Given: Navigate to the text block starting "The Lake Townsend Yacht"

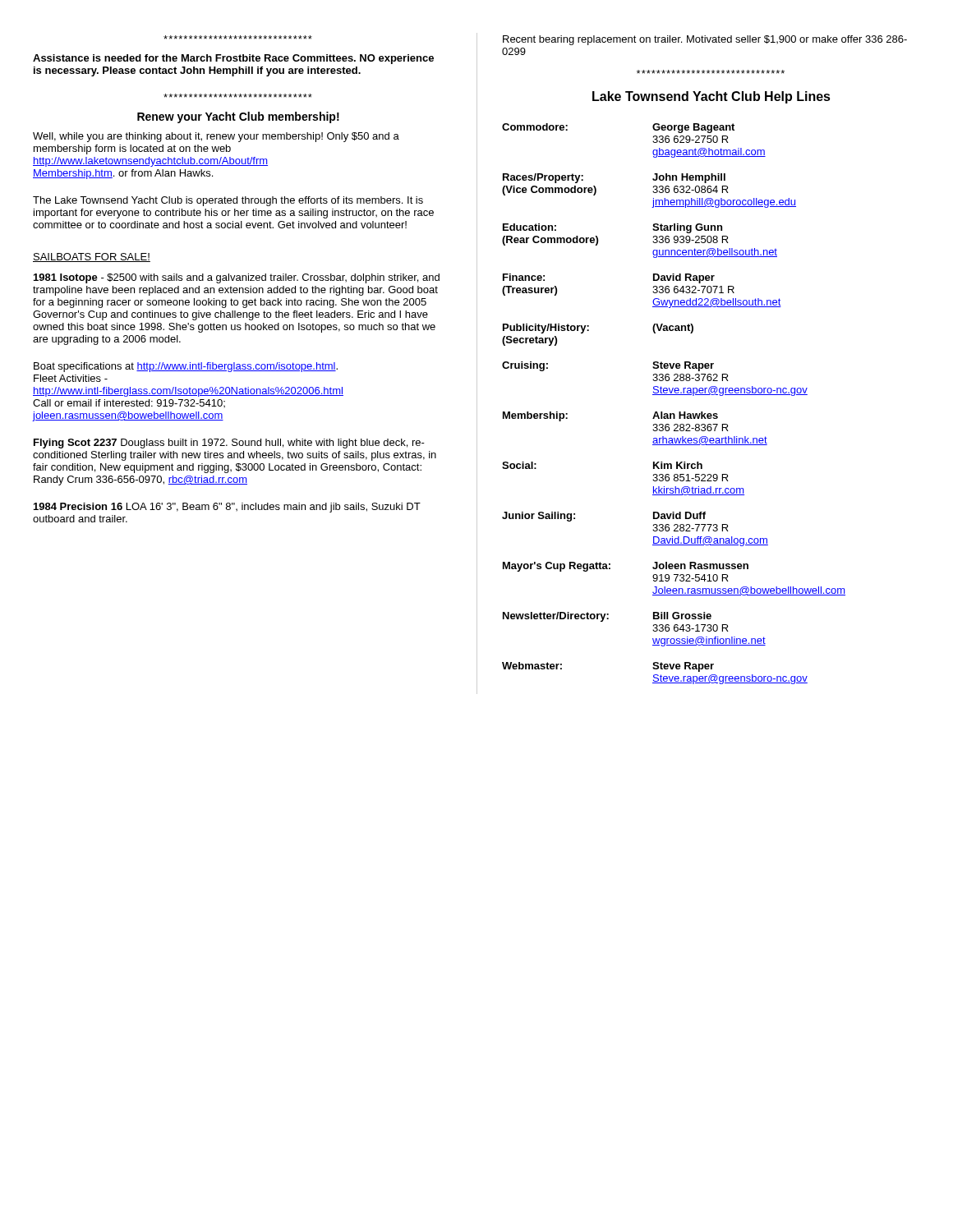Looking at the screenshot, I should pyautogui.click(x=234, y=212).
